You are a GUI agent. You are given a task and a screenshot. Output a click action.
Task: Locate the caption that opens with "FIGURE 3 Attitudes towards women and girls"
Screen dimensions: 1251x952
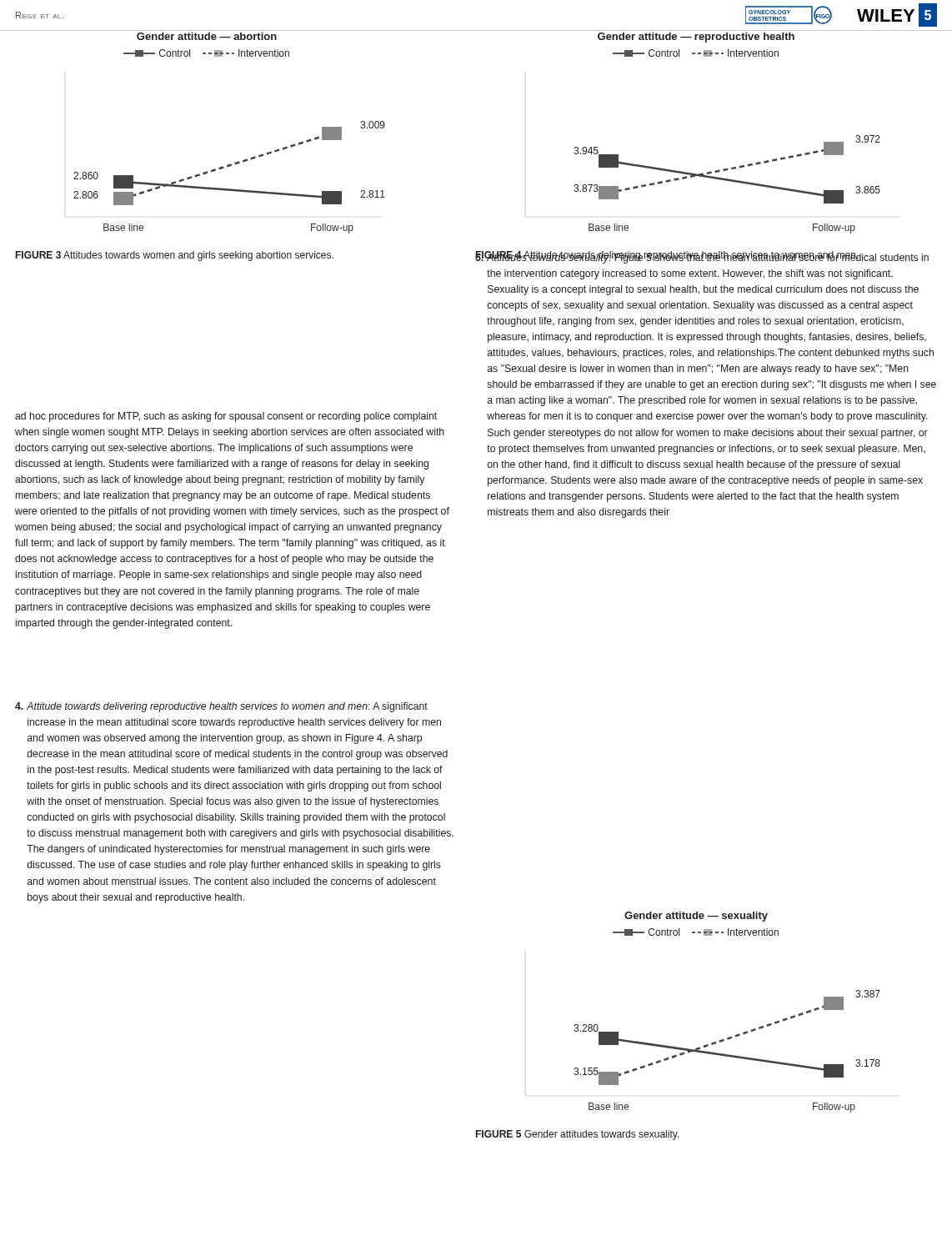(x=175, y=255)
